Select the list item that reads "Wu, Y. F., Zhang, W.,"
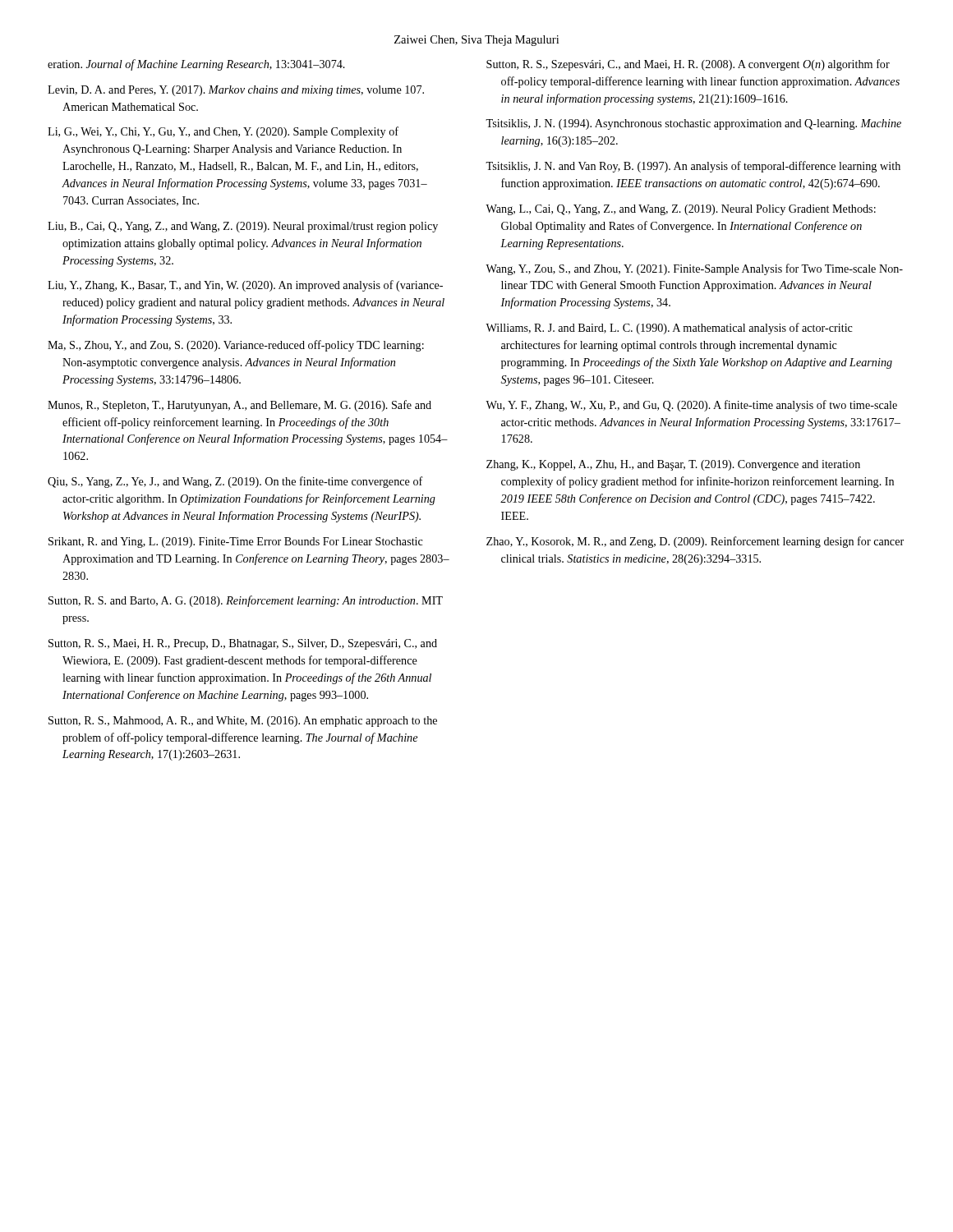Viewport: 953px width, 1232px height. 693,422
